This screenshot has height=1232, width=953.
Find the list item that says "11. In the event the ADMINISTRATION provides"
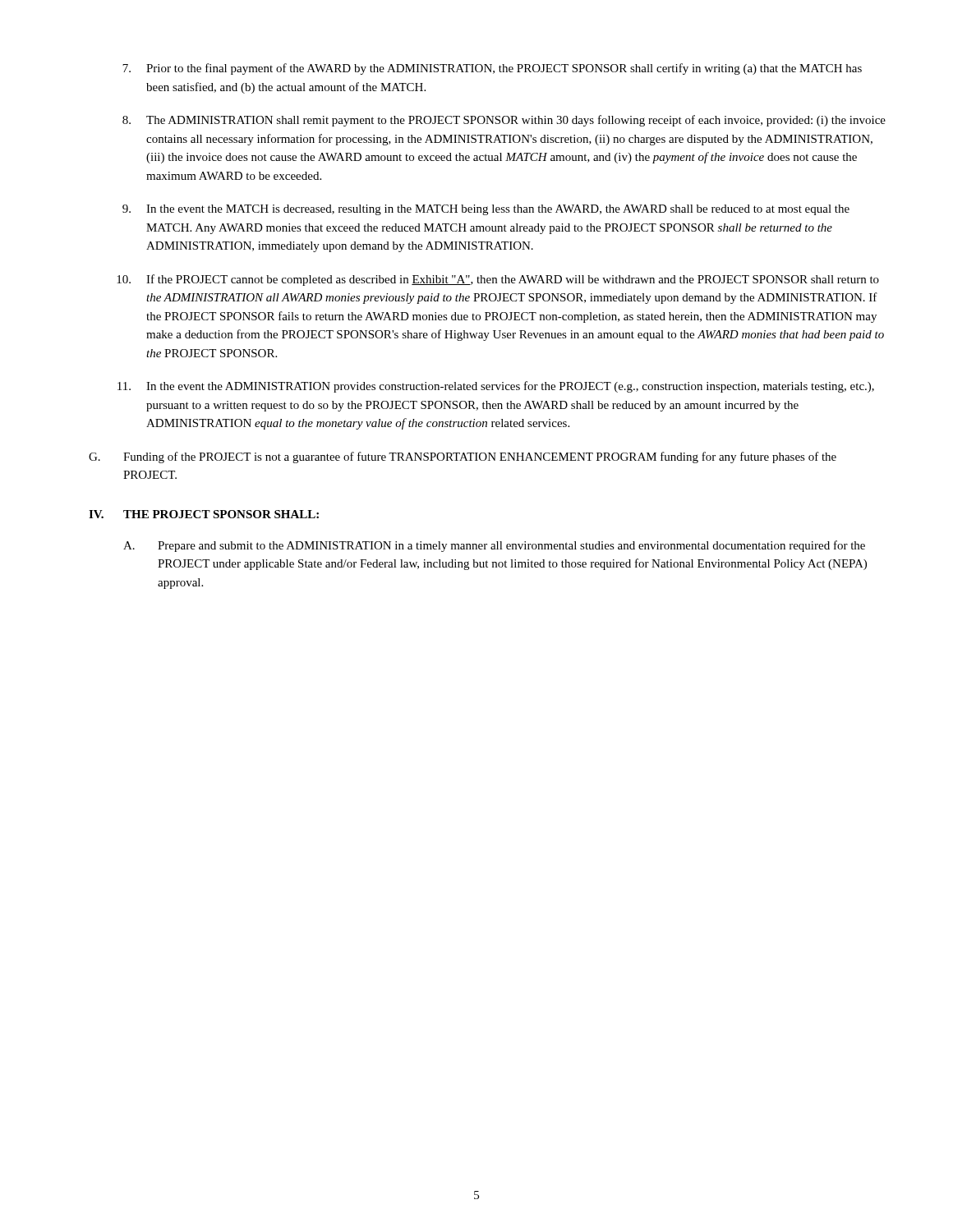[488, 405]
